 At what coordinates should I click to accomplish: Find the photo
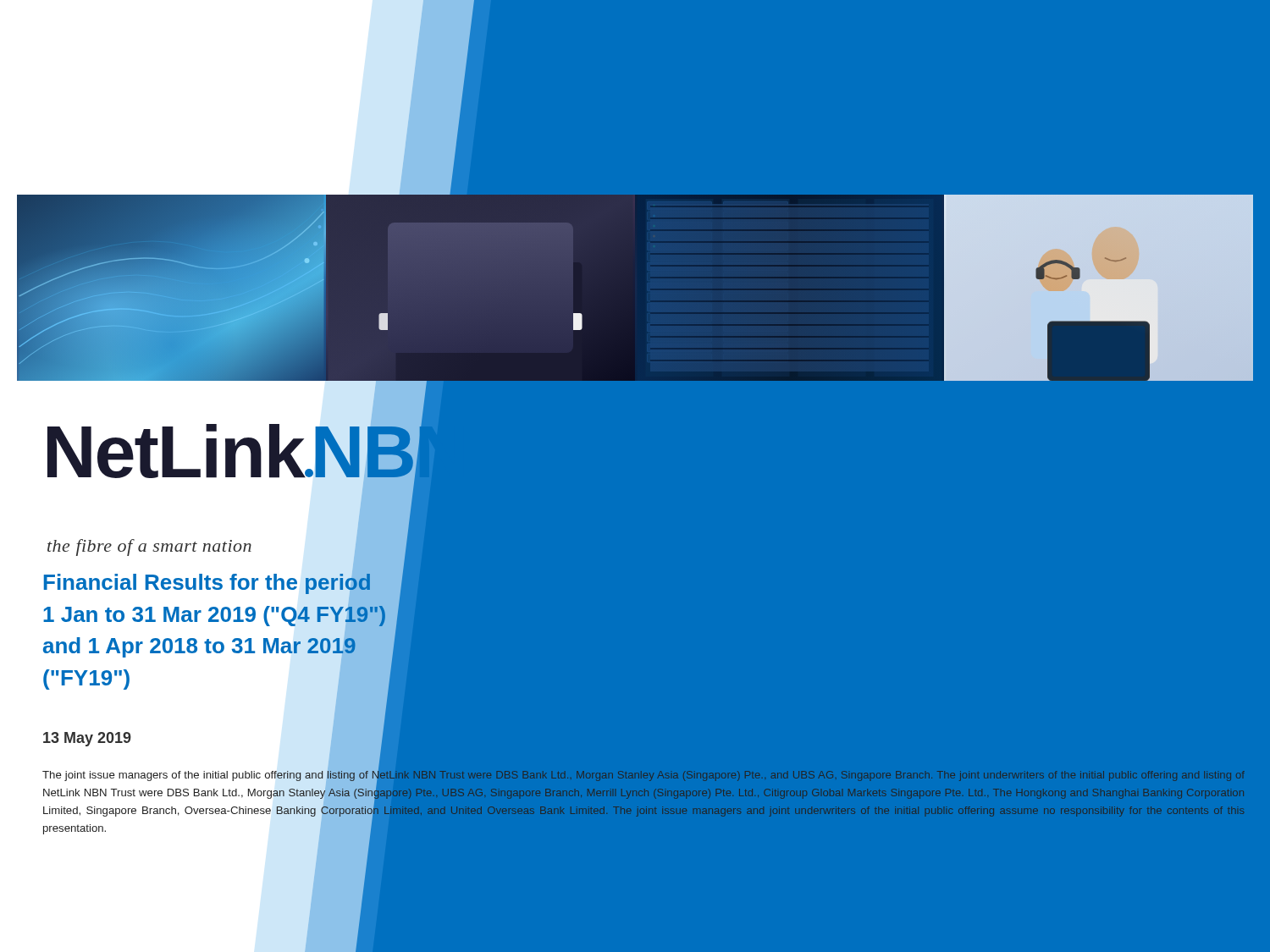(635, 288)
